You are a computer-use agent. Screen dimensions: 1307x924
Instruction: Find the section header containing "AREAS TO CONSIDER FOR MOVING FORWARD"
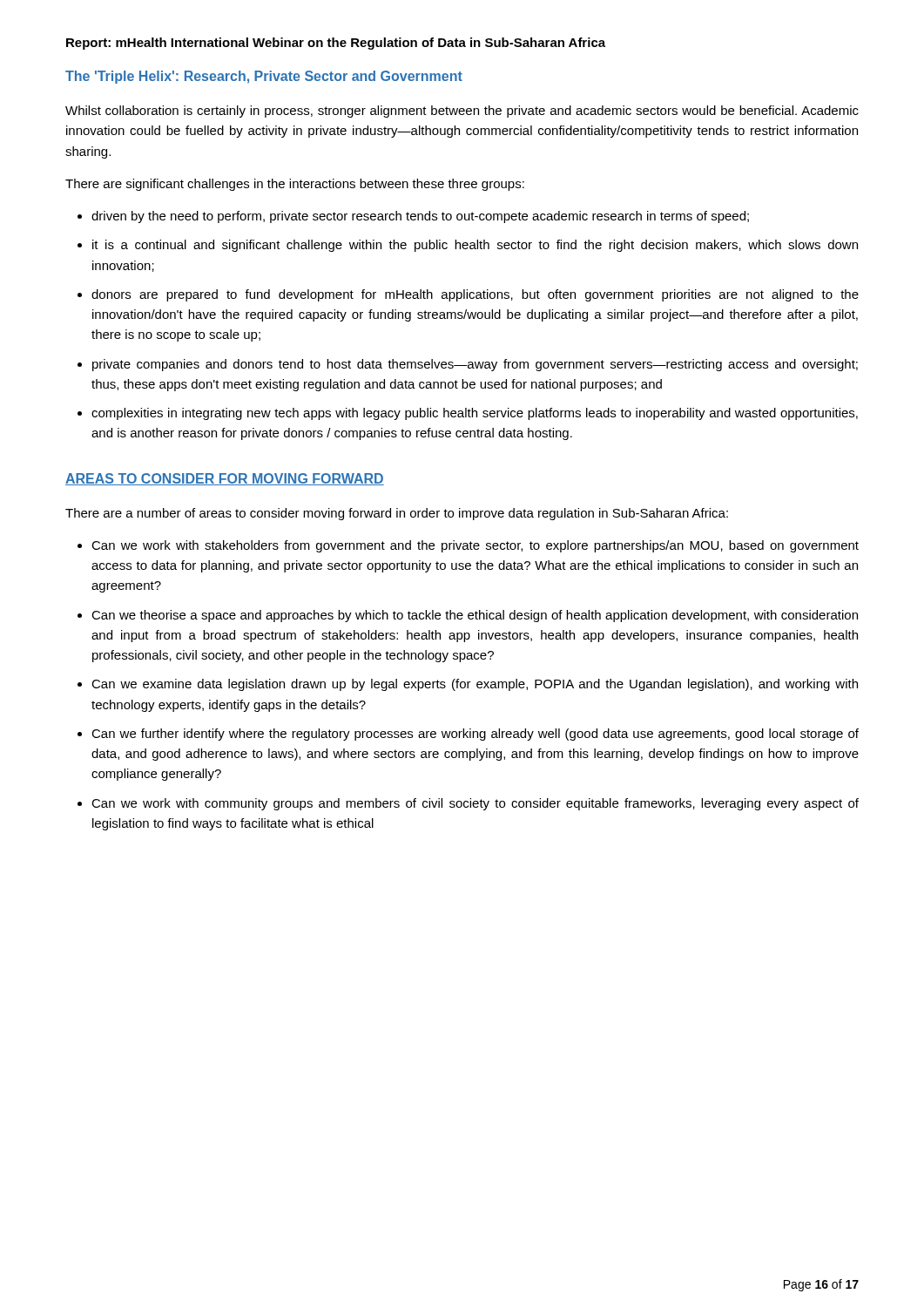coord(225,478)
